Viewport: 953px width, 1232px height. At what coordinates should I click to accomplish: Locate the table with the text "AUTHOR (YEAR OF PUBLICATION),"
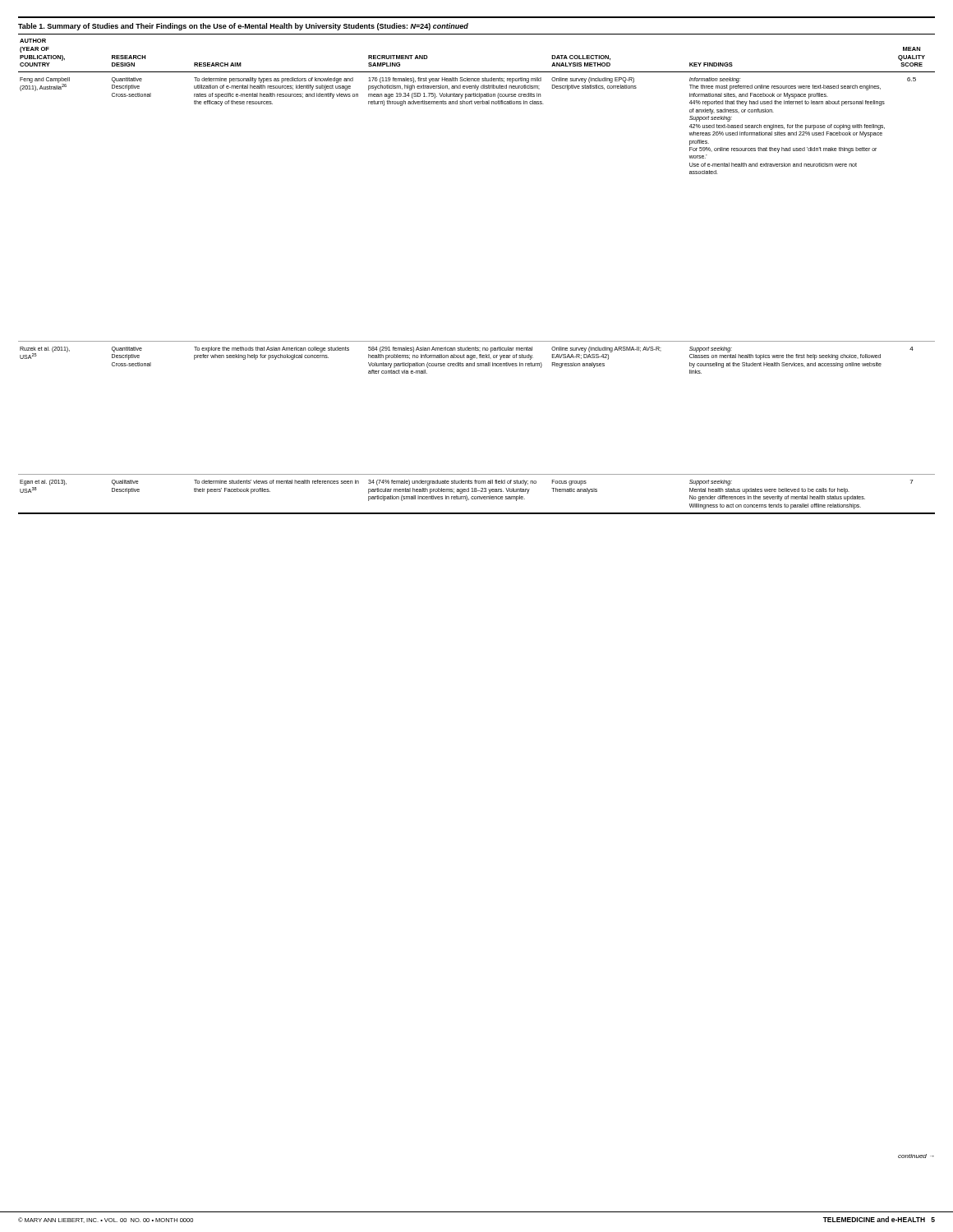[x=476, y=265]
